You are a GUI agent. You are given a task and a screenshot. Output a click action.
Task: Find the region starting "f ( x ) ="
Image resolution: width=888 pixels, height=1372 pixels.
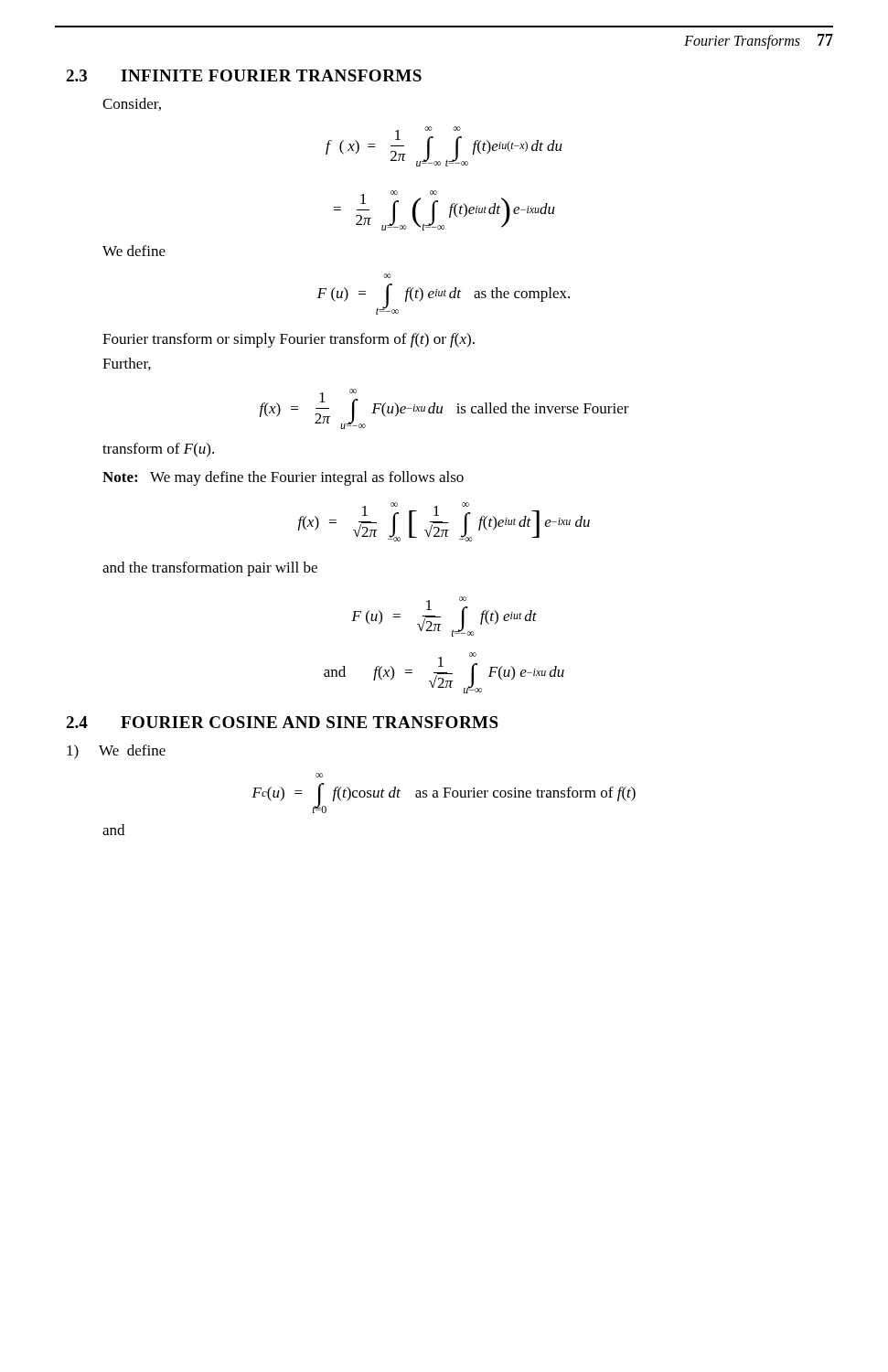444,146
